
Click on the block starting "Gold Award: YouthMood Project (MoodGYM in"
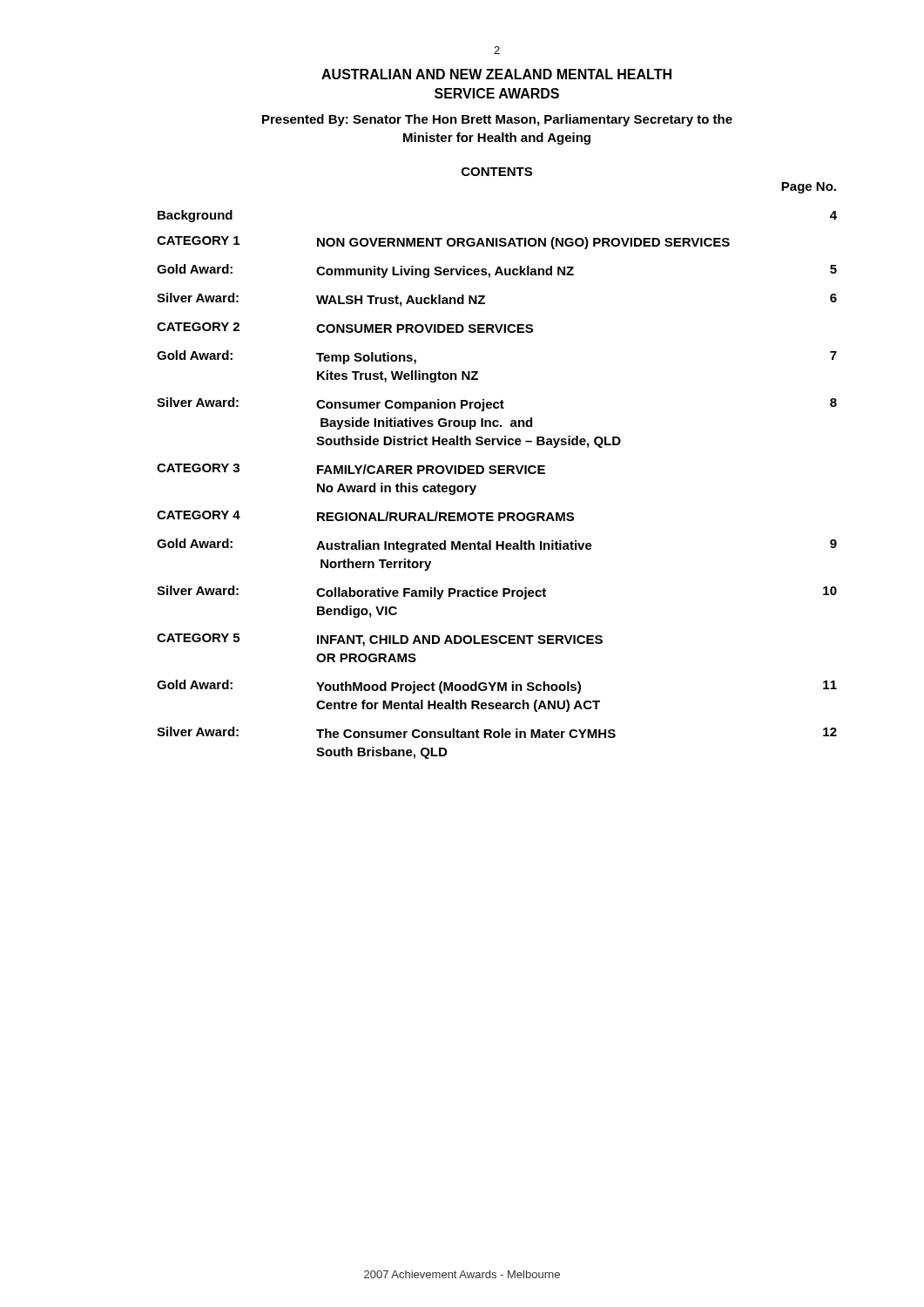click(x=497, y=695)
